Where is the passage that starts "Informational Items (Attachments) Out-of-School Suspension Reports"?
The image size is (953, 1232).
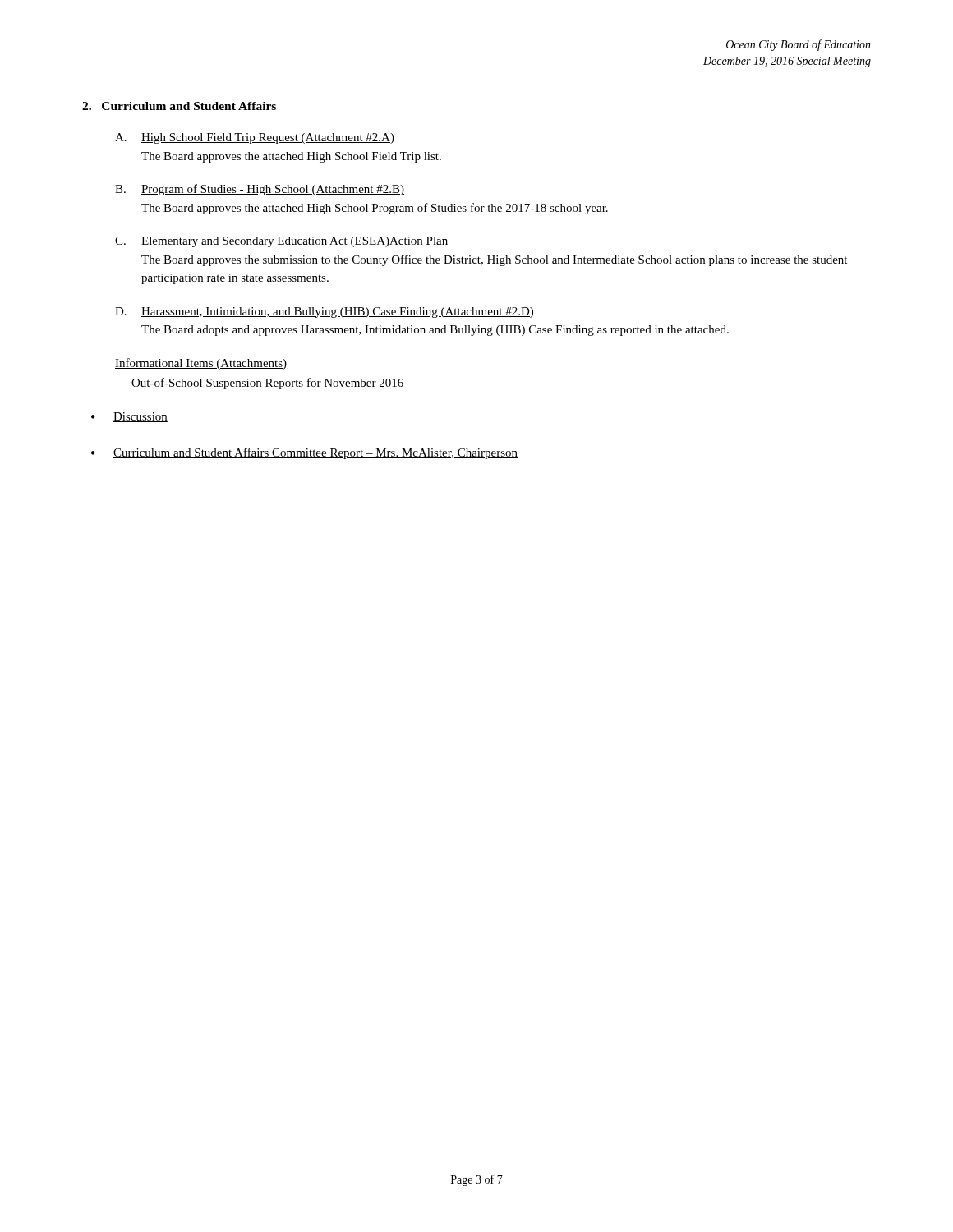coord(201,364)
